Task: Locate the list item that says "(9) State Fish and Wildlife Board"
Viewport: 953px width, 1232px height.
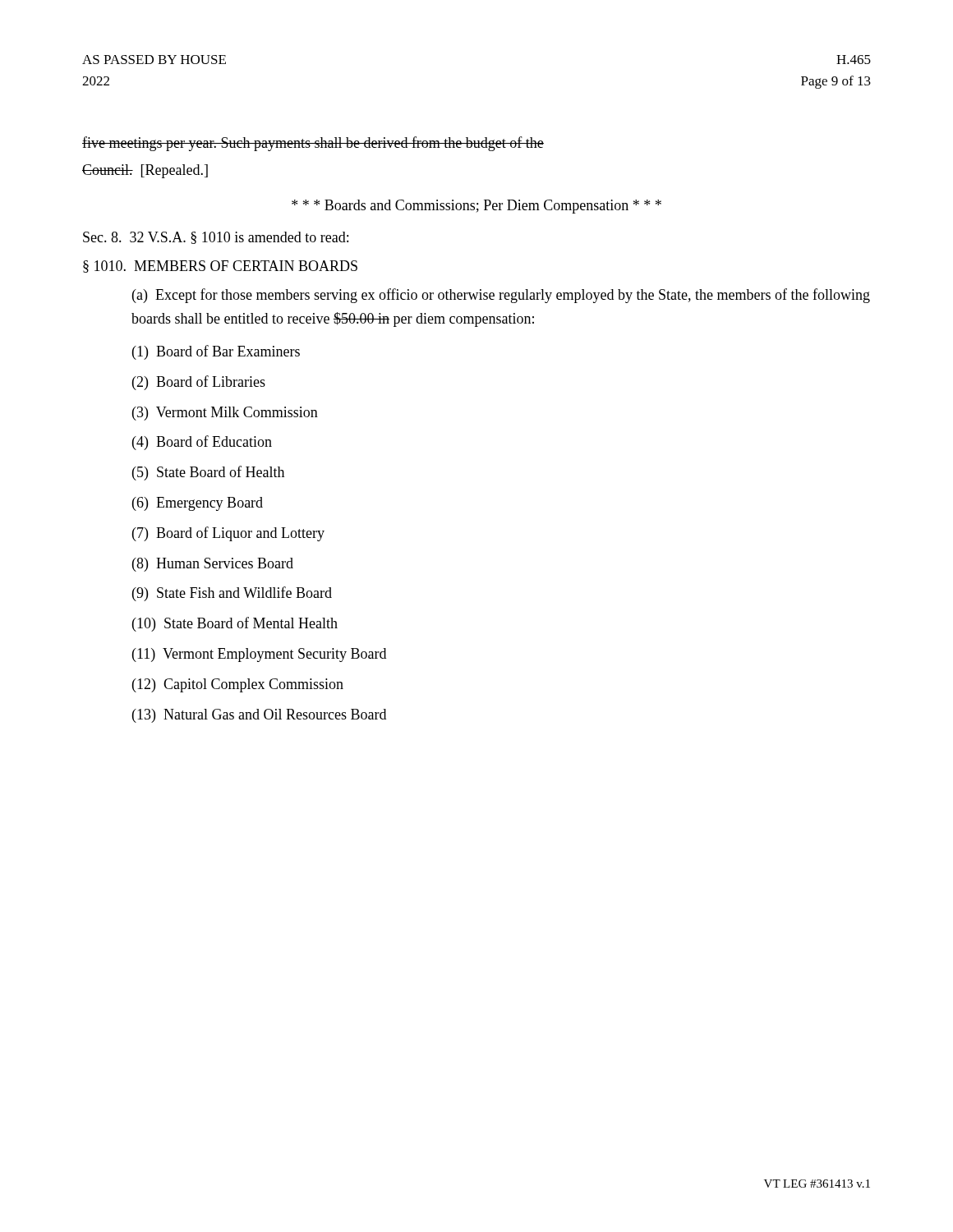Action: pyautogui.click(x=232, y=593)
